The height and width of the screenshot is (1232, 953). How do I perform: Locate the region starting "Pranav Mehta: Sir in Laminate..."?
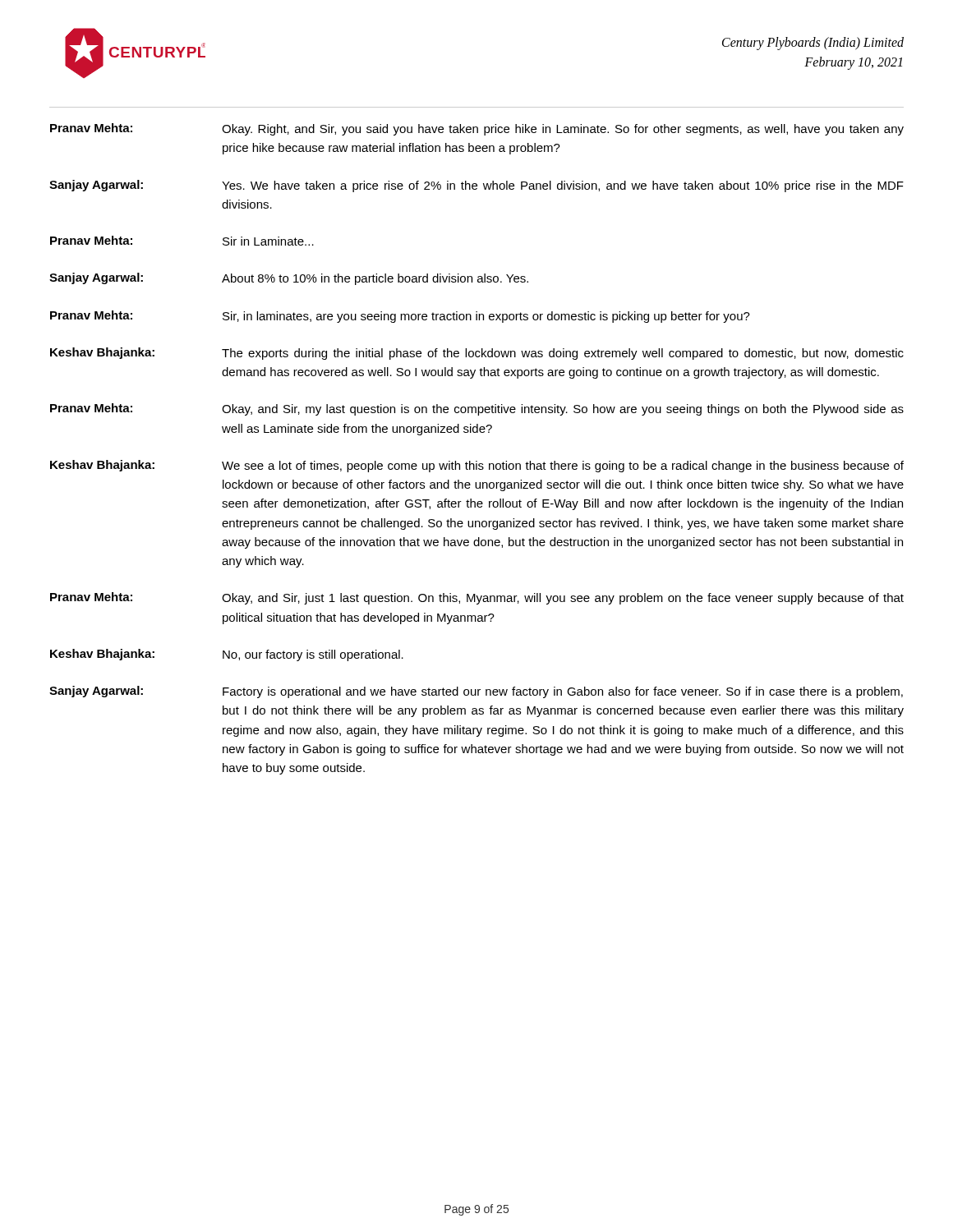(98, 240)
